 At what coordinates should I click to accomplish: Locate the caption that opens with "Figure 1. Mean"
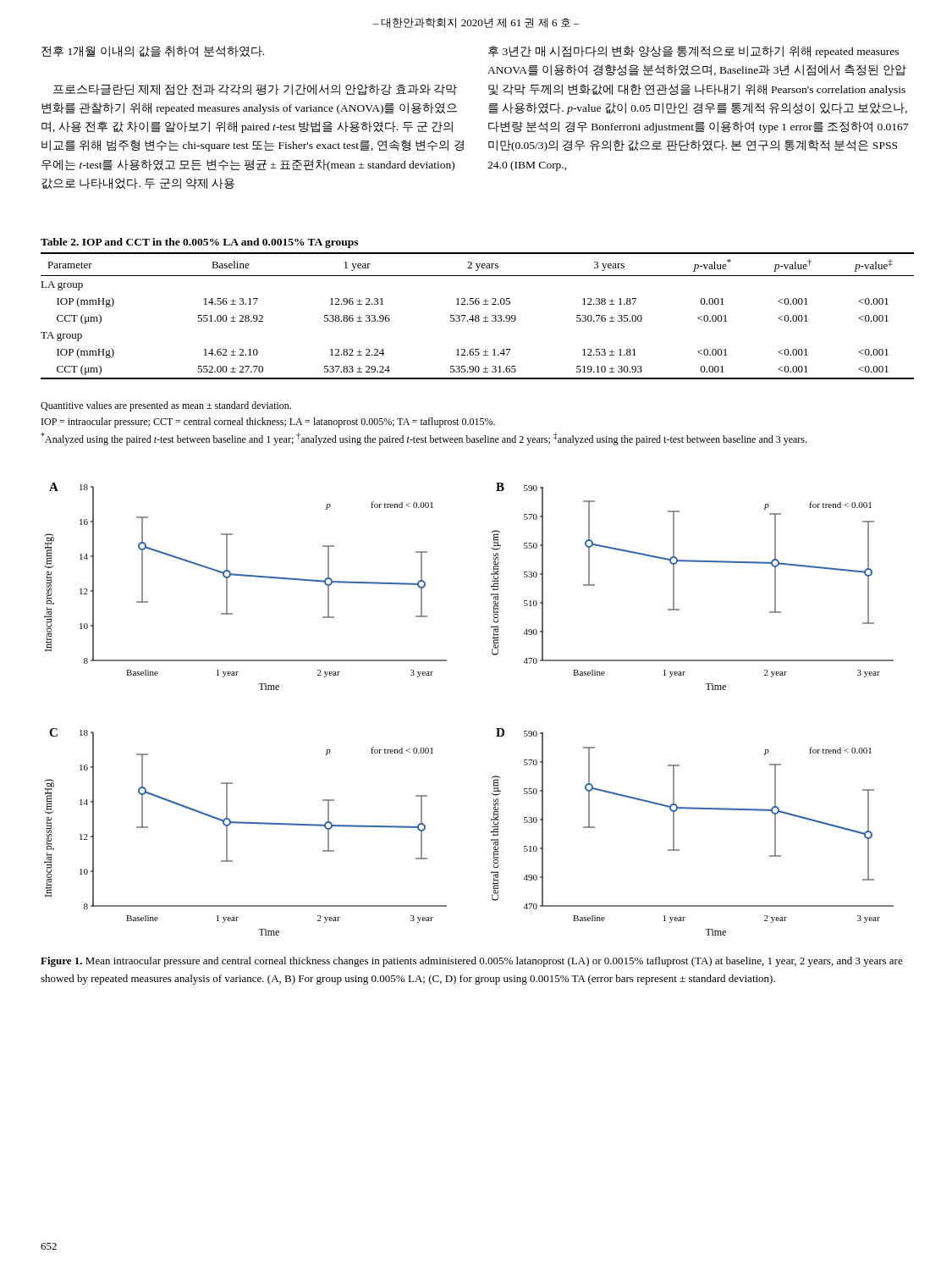click(472, 969)
